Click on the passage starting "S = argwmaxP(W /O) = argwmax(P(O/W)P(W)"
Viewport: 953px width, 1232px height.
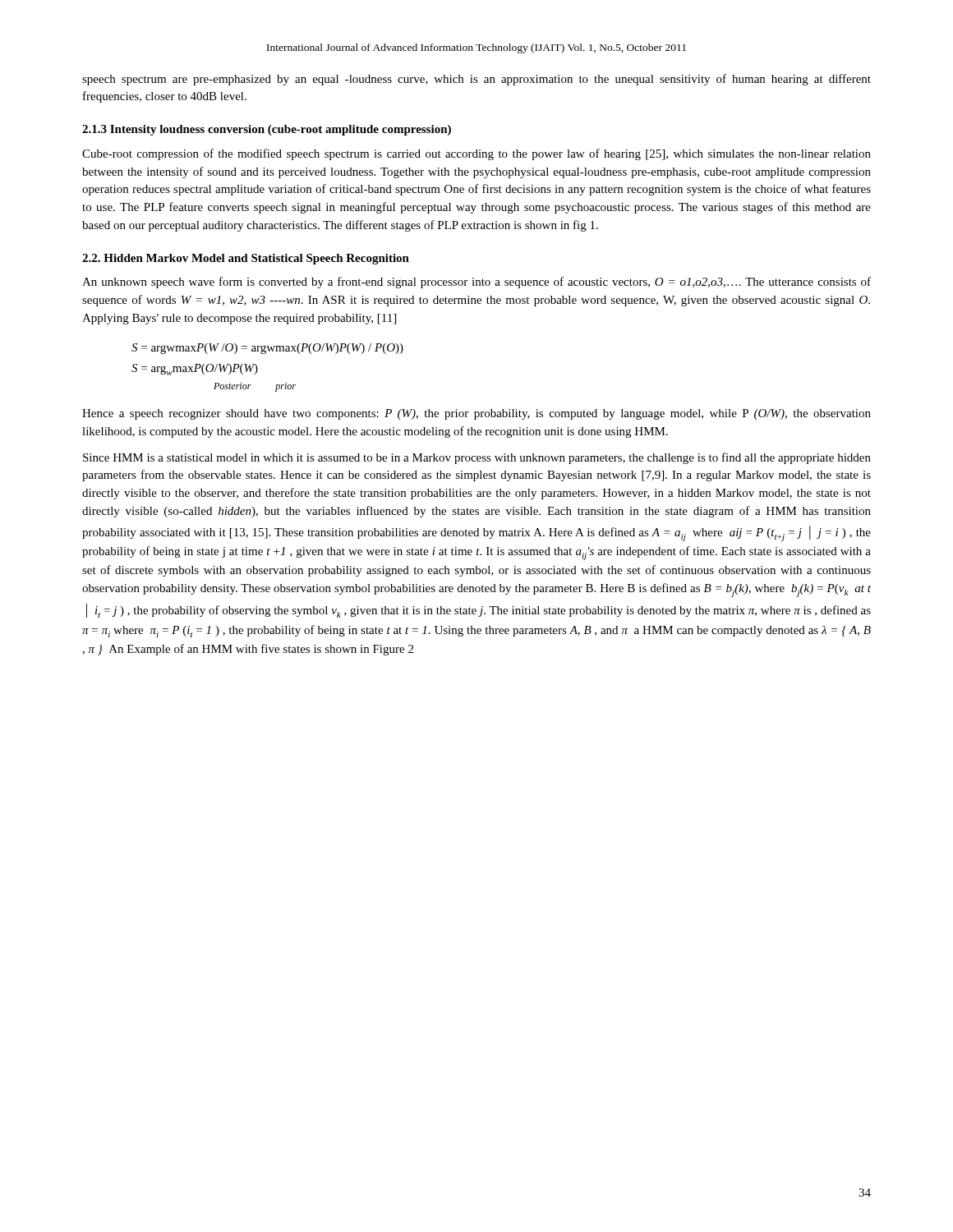tap(267, 347)
